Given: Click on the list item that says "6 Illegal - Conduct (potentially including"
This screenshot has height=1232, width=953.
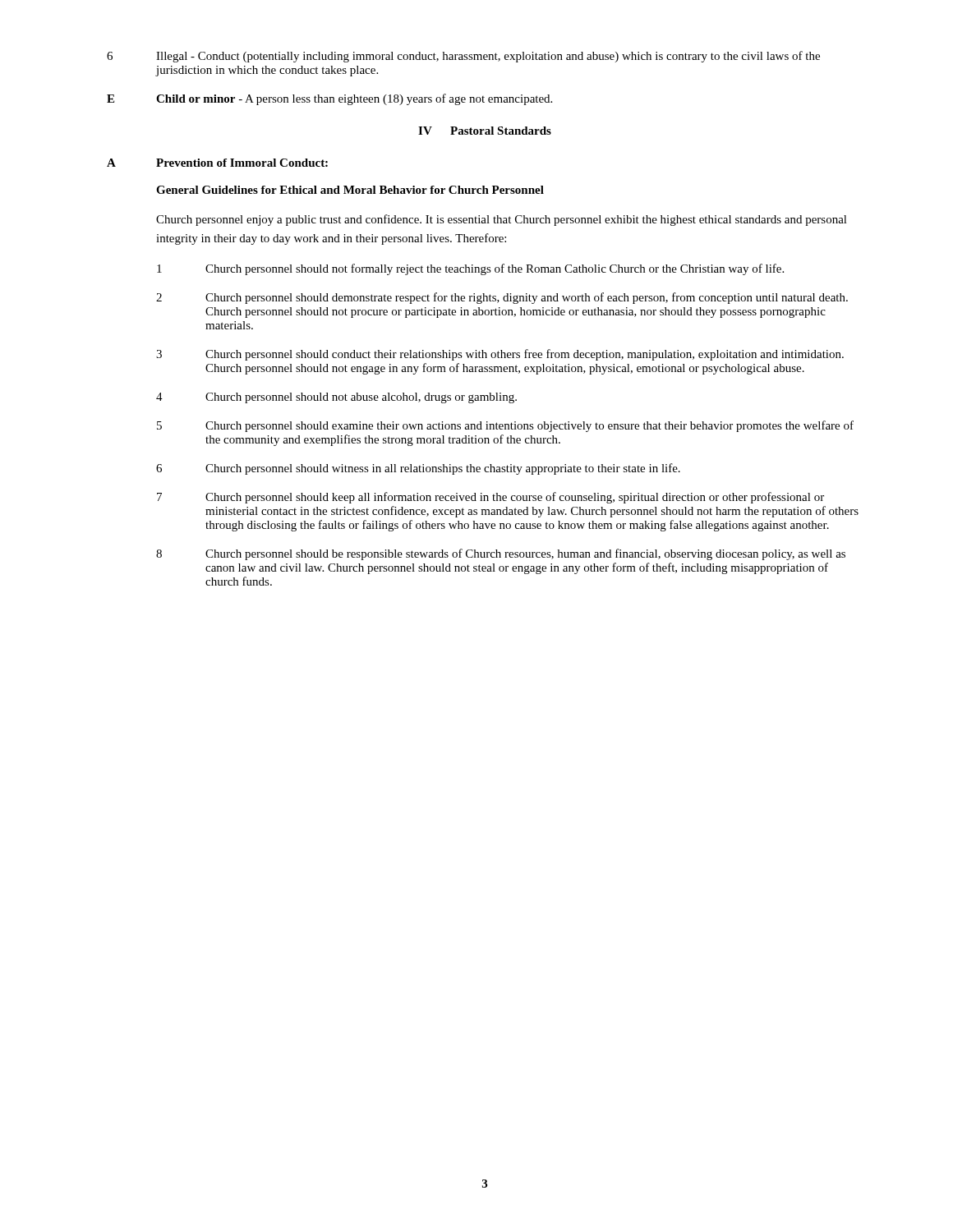Looking at the screenshot, I should click(485, 63).
